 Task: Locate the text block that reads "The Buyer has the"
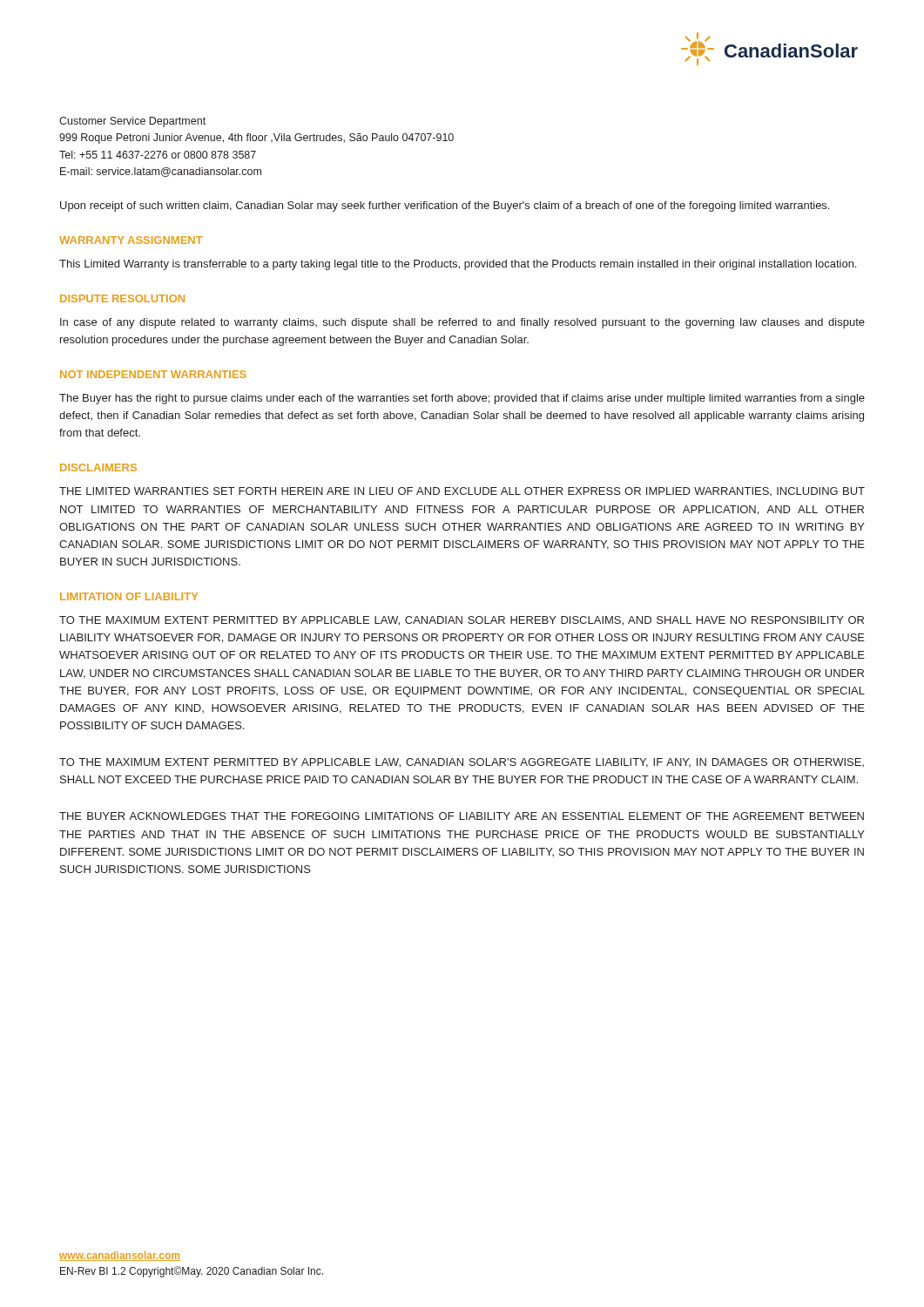[462, 415]
